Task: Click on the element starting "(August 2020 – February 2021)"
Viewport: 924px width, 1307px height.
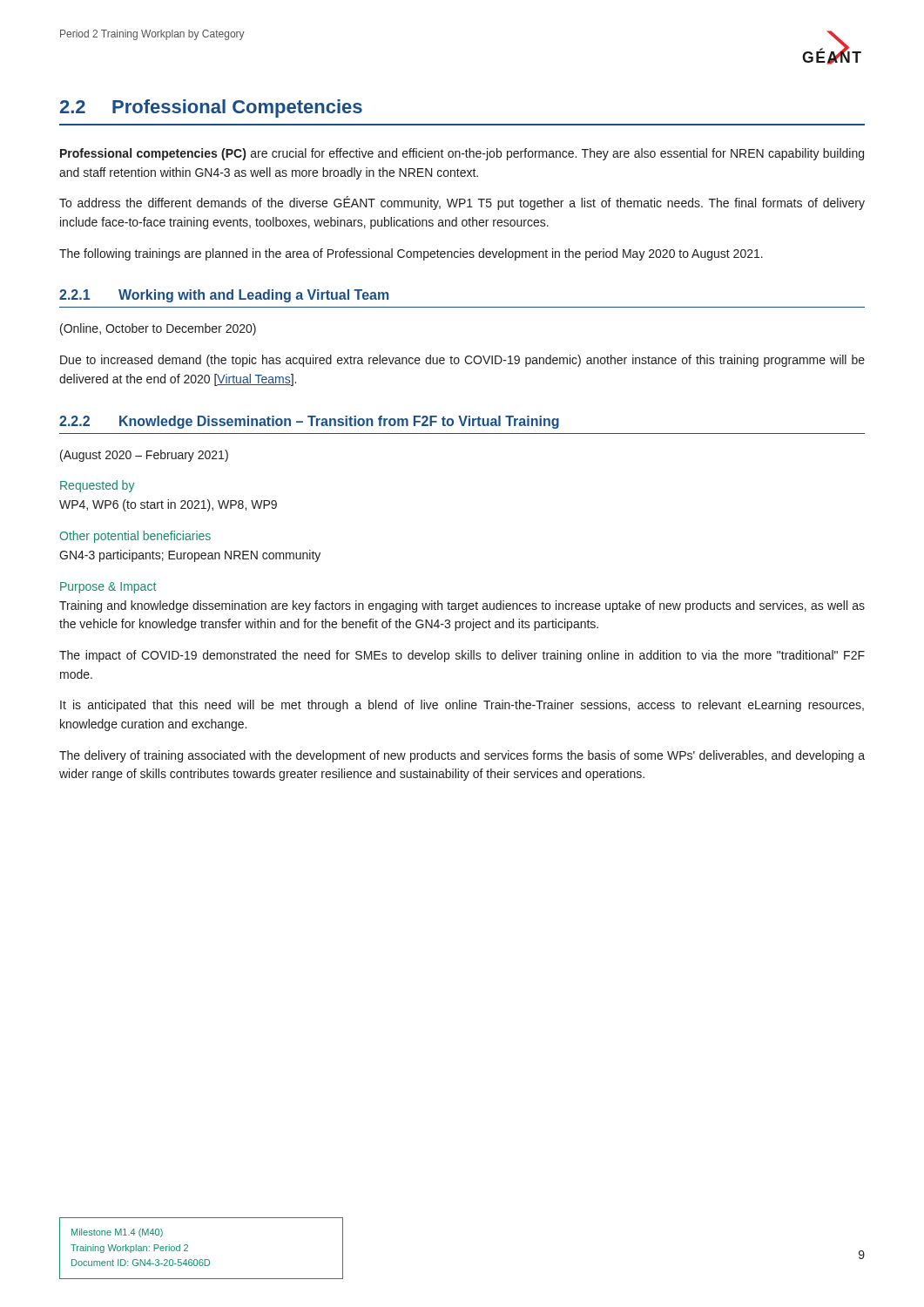Action: click(144, 454)
